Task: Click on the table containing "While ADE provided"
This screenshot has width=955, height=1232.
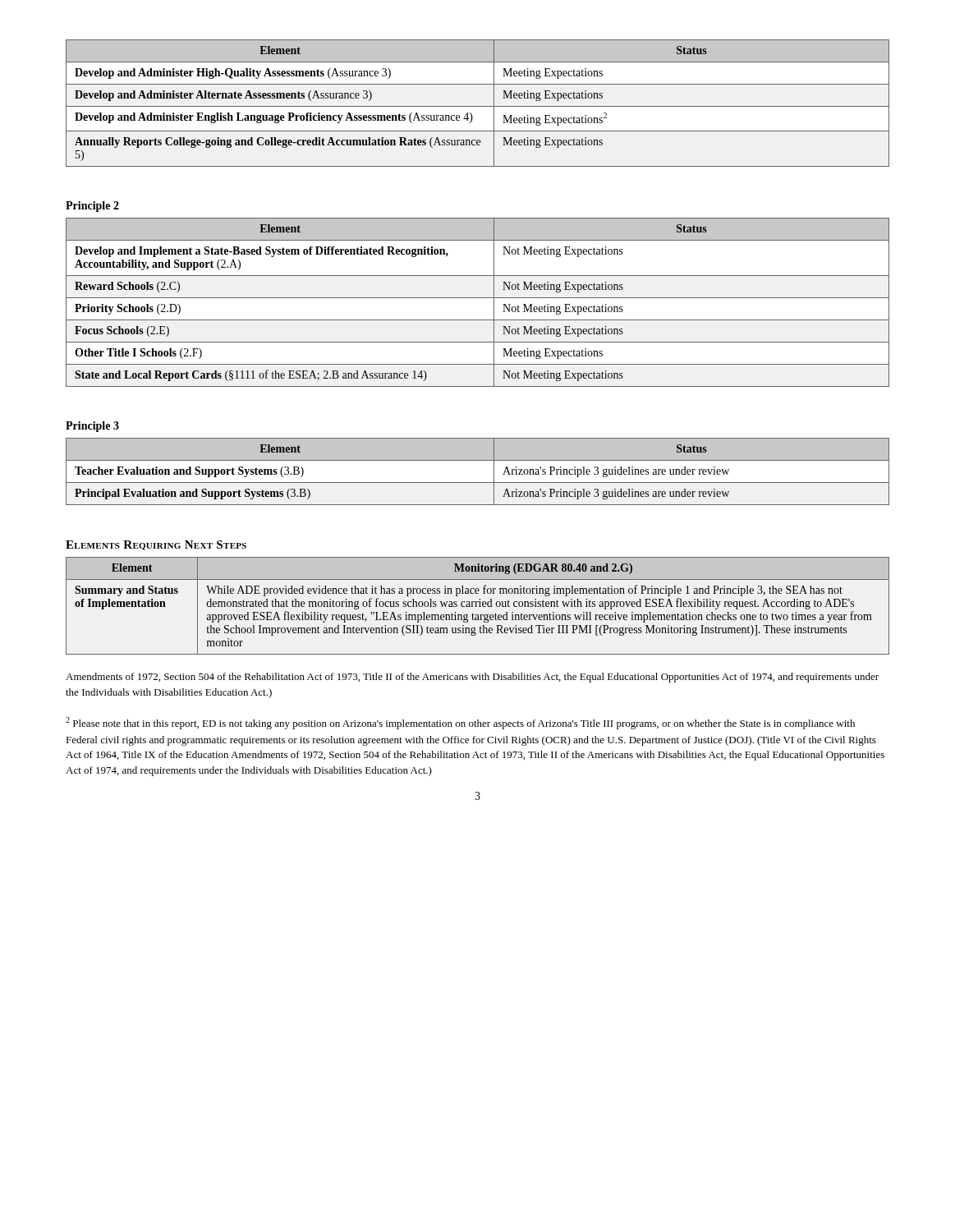Action: [x=478, y=605]
